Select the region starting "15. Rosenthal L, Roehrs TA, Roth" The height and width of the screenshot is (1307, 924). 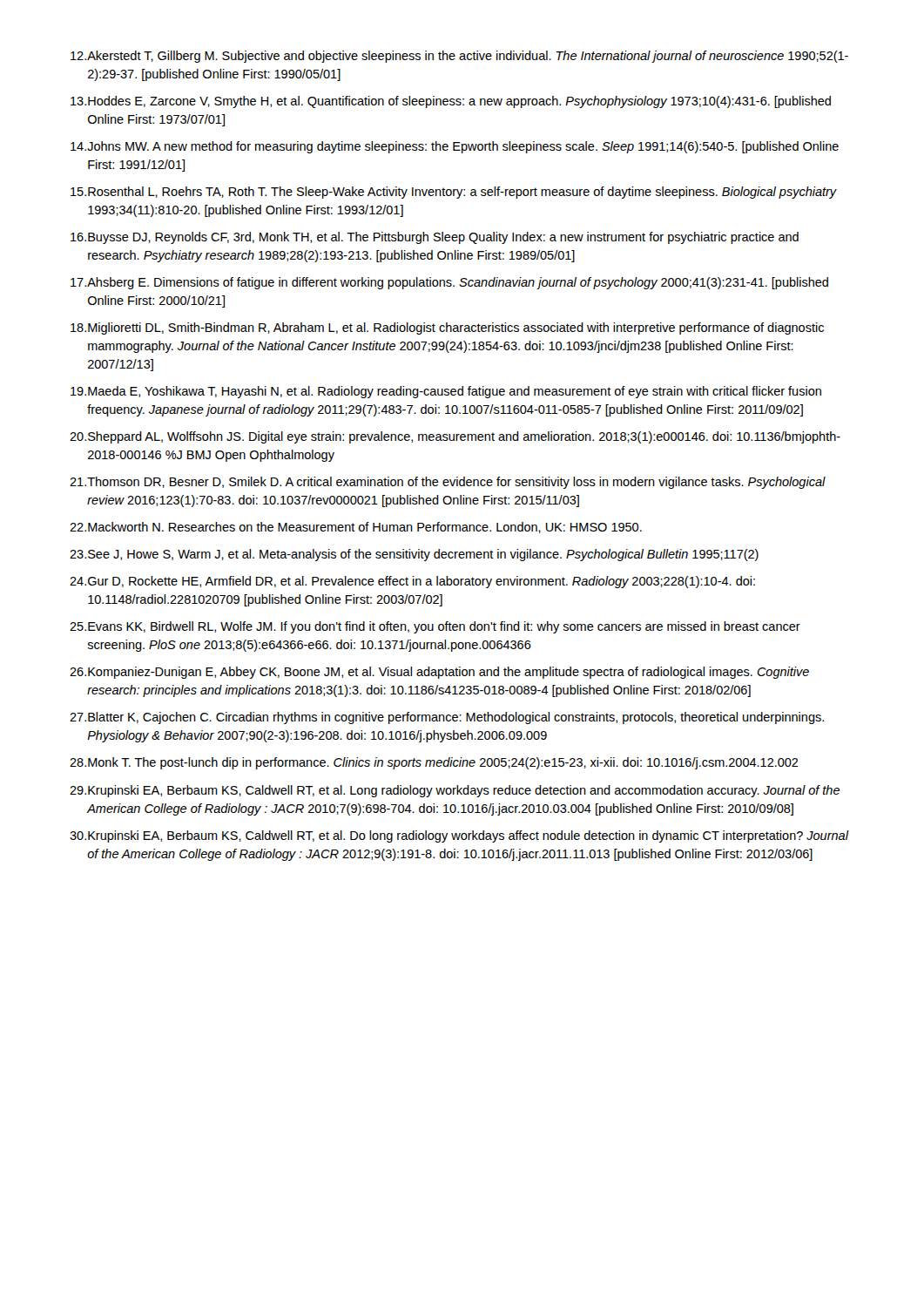(x=462, y=201)
